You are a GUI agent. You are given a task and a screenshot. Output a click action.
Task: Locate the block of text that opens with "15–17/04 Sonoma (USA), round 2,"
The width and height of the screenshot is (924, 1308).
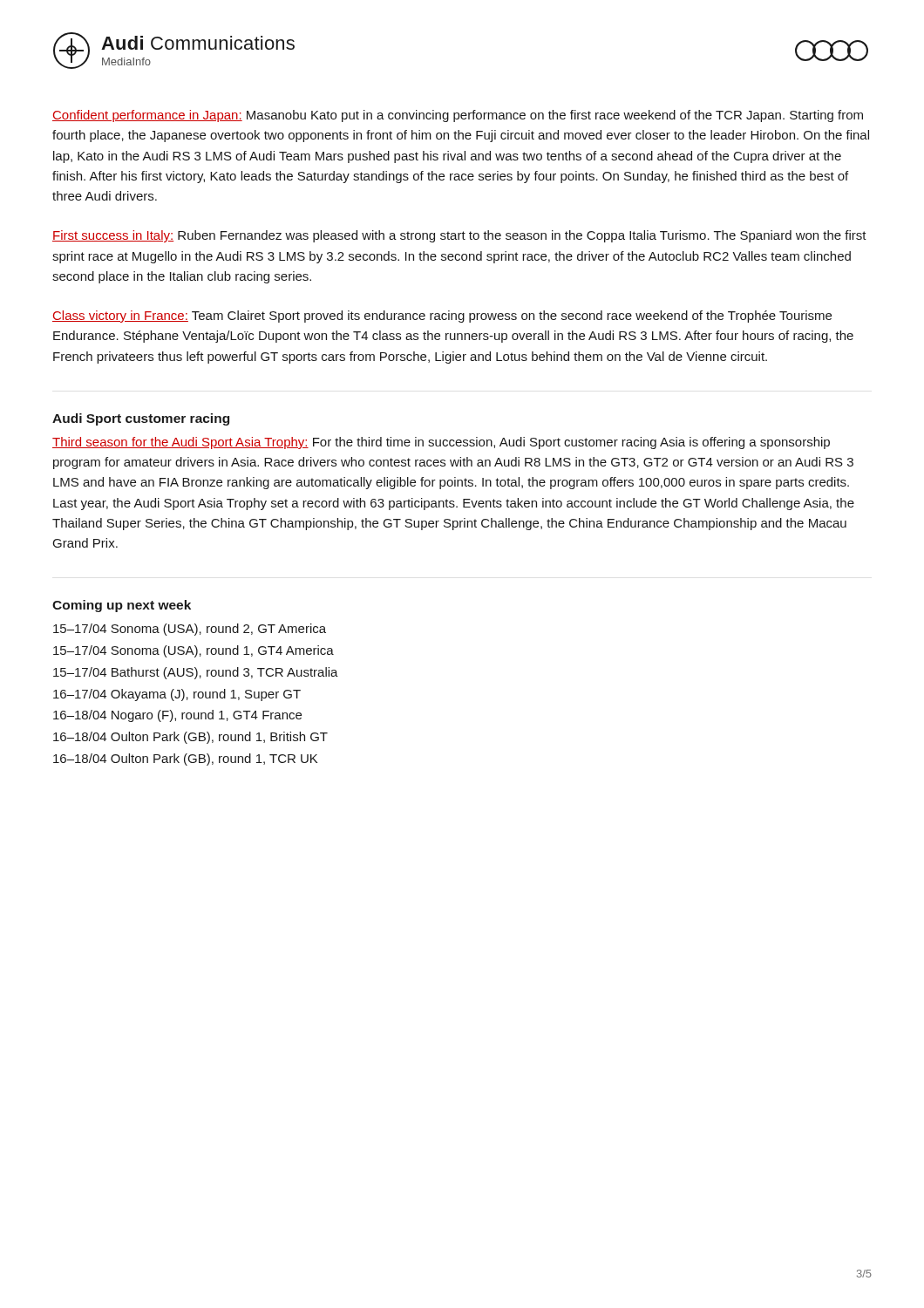pyautogui.click(x=189, y=628)
